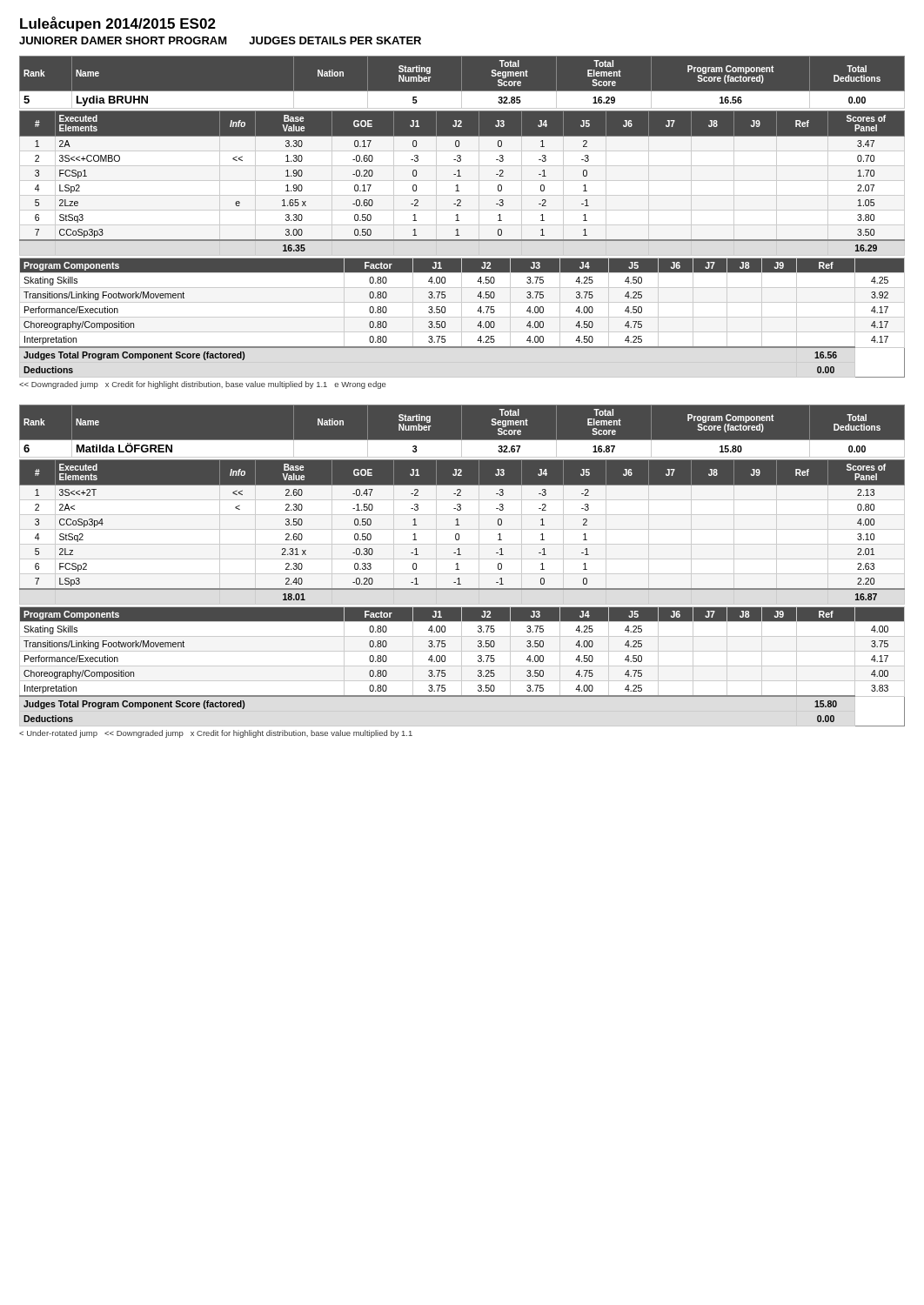Locate the text "Luleåcupen 2014/2015 ES02"
Viewport: 924px width, 1305px height.
(117, 24)
